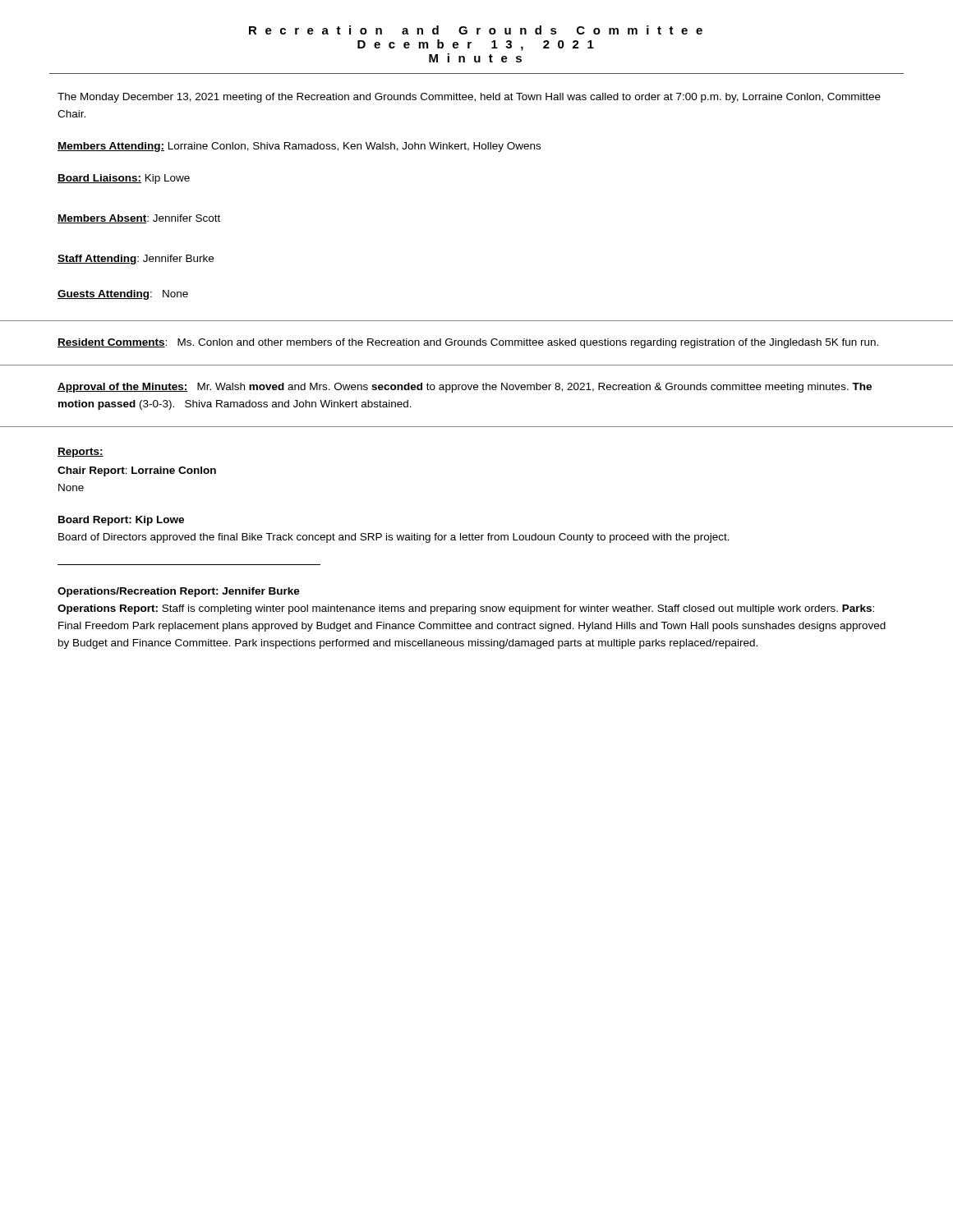Navigate to the region starting "Board Report: Kip"

pyautogui.click(x=394, y=528)
